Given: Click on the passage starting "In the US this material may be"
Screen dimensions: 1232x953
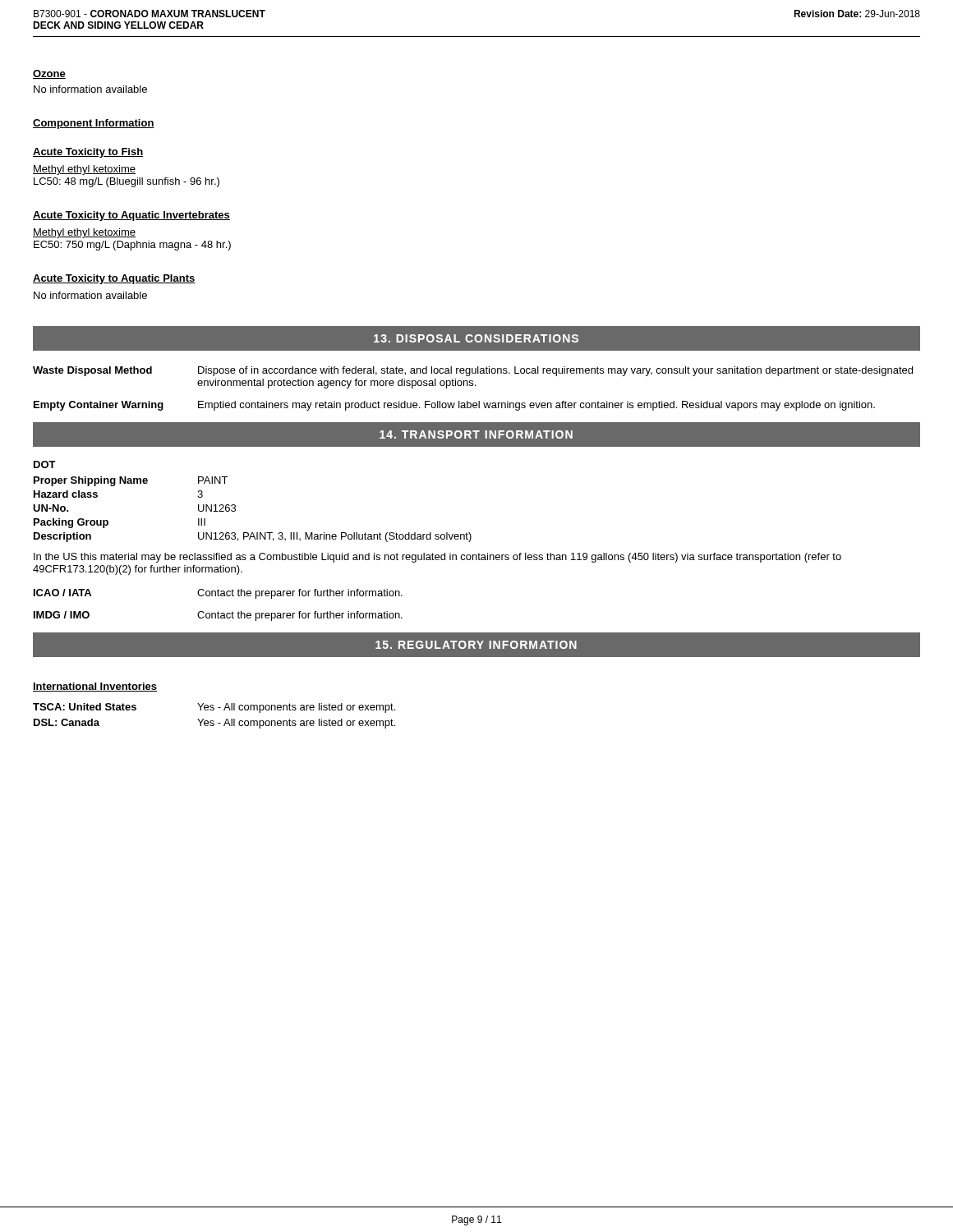Looking at the screenshot, I should [437, 563].
